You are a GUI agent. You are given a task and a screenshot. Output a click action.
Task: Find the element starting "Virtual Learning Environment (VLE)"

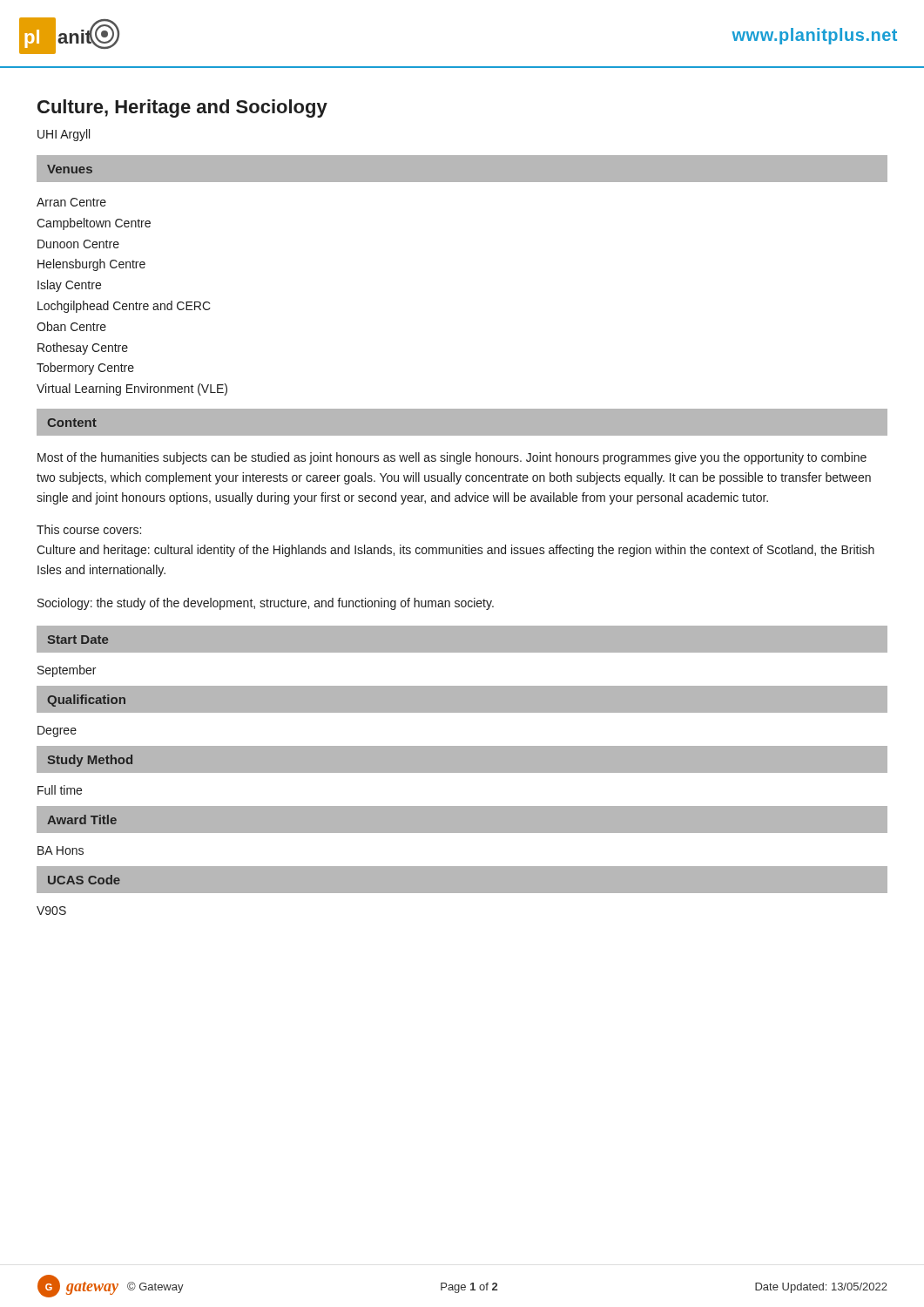(x=132, y=389)
